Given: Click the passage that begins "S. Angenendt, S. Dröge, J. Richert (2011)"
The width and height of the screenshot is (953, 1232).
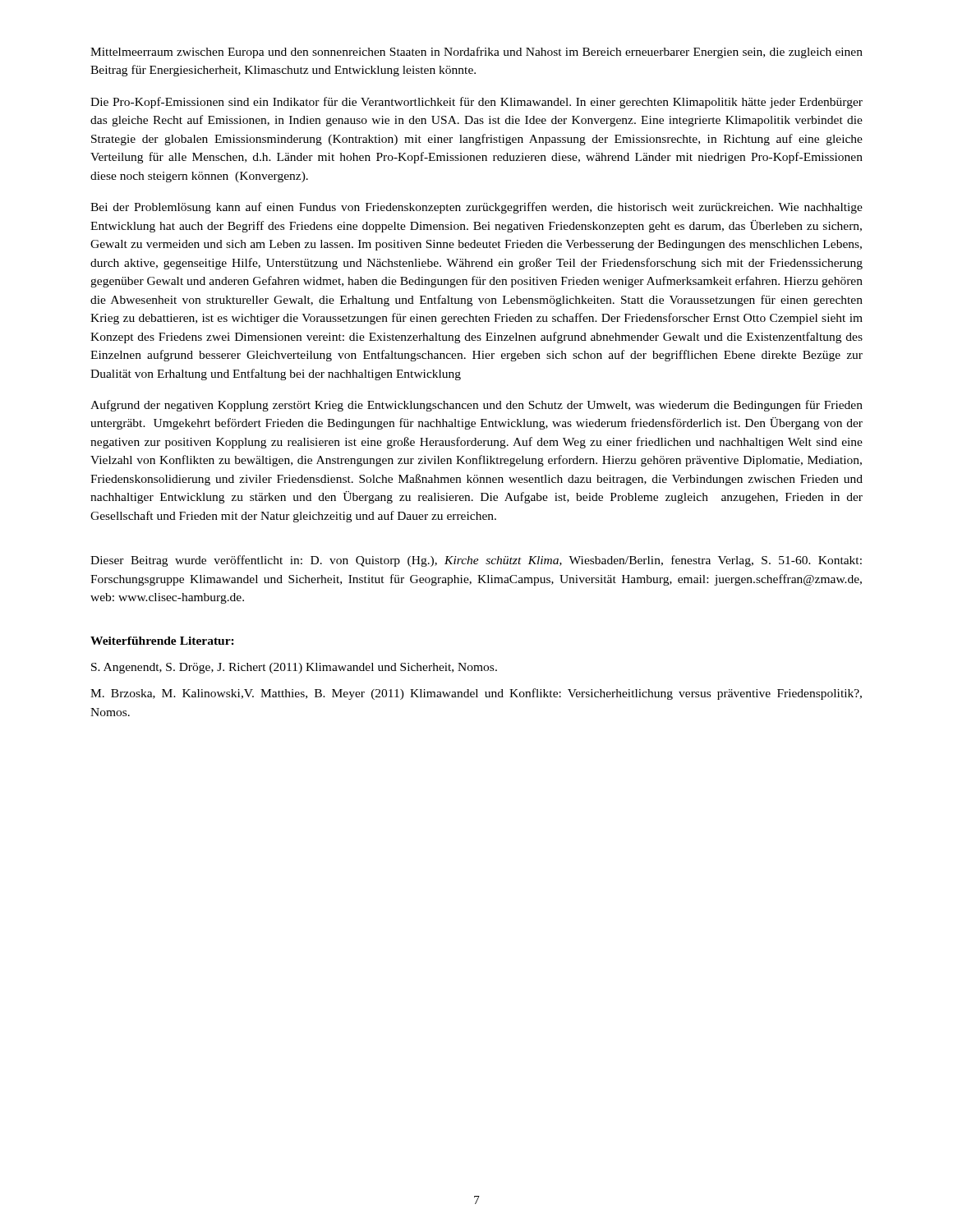Looking at the screenshot, I should point(294,666).
